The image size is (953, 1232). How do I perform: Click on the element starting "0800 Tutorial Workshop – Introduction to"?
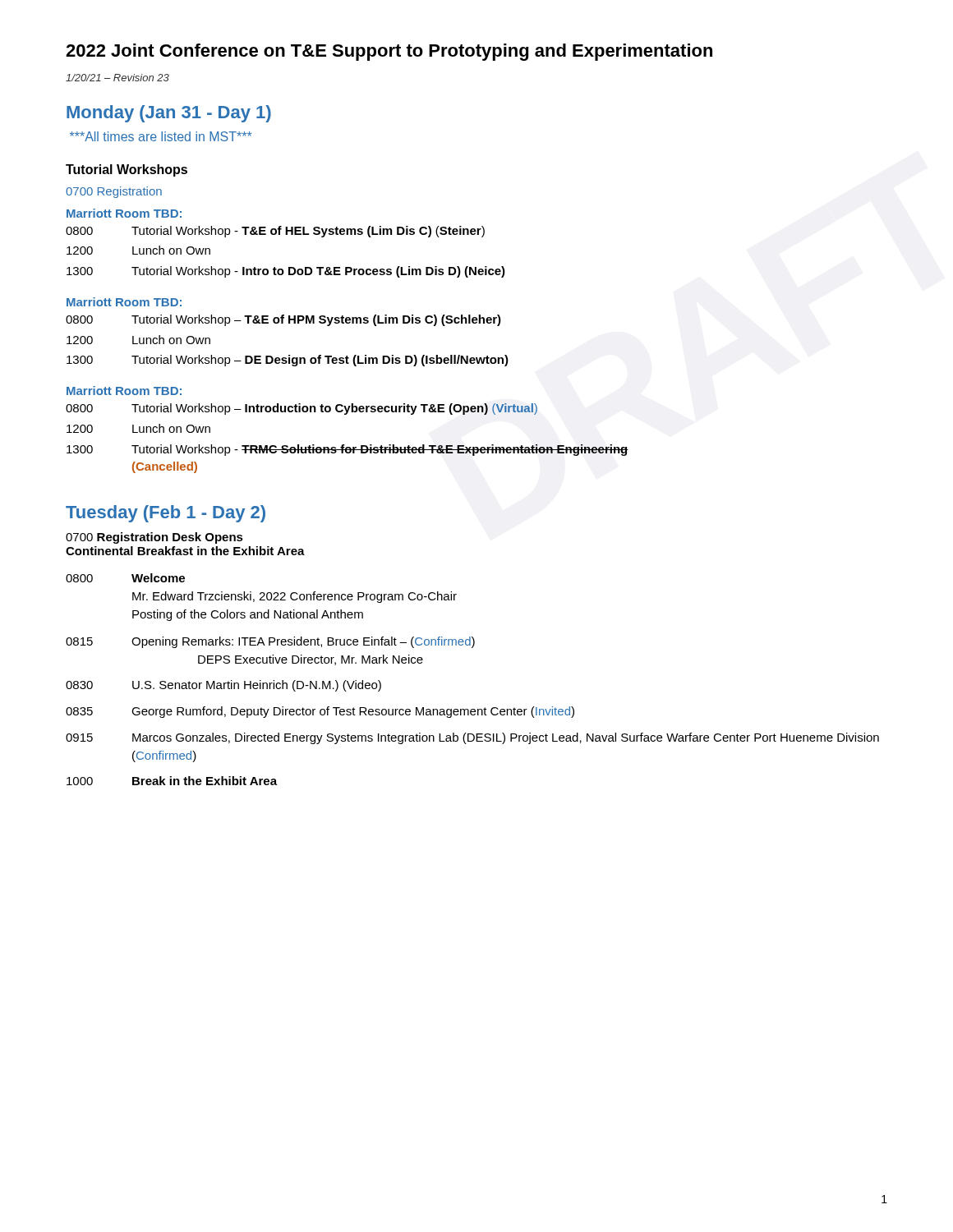[476, 408]
